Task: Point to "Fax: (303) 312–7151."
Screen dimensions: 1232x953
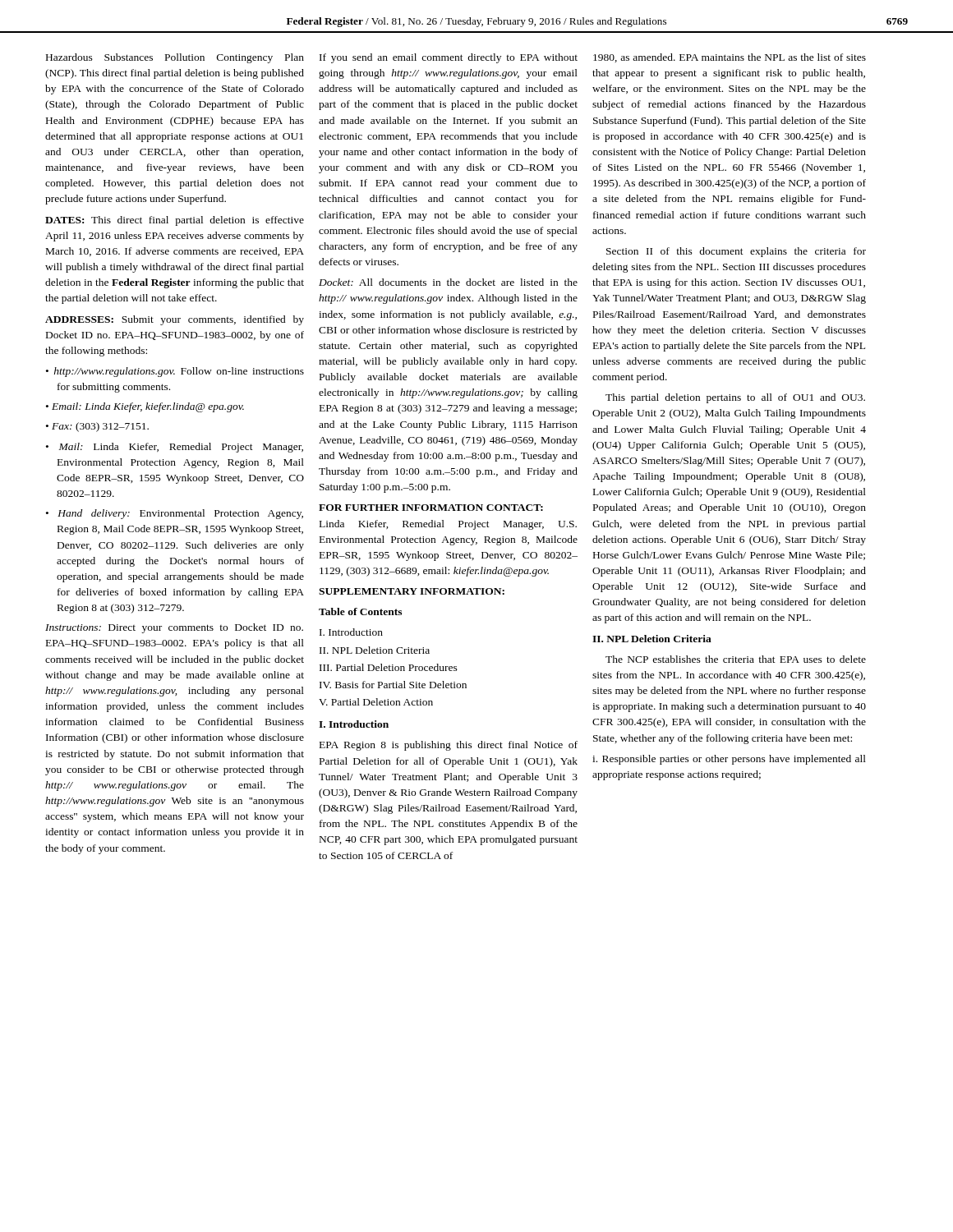Action: point(101,426)
